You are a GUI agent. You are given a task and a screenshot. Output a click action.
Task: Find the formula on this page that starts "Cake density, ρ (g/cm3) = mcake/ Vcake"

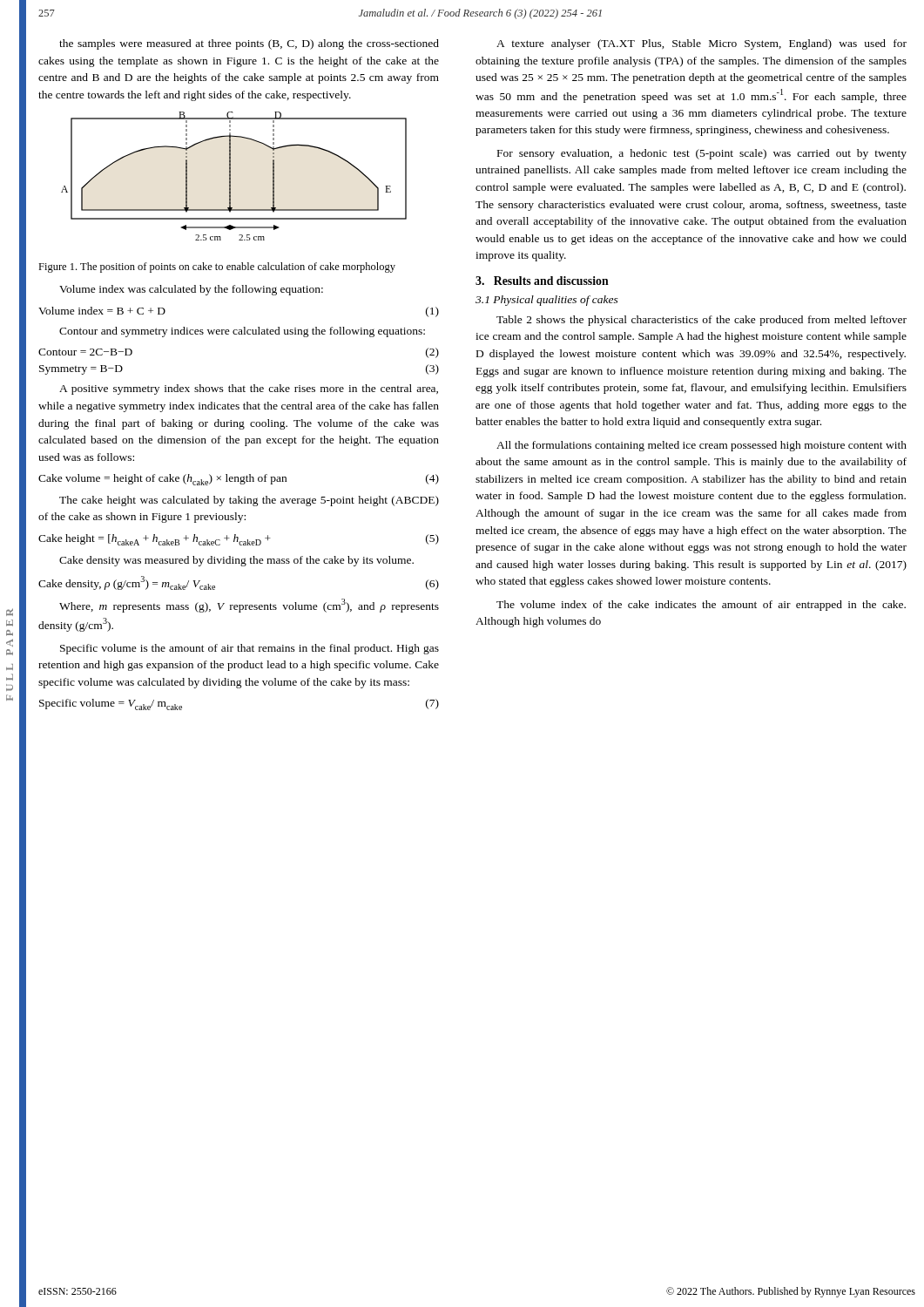(124, 583)
